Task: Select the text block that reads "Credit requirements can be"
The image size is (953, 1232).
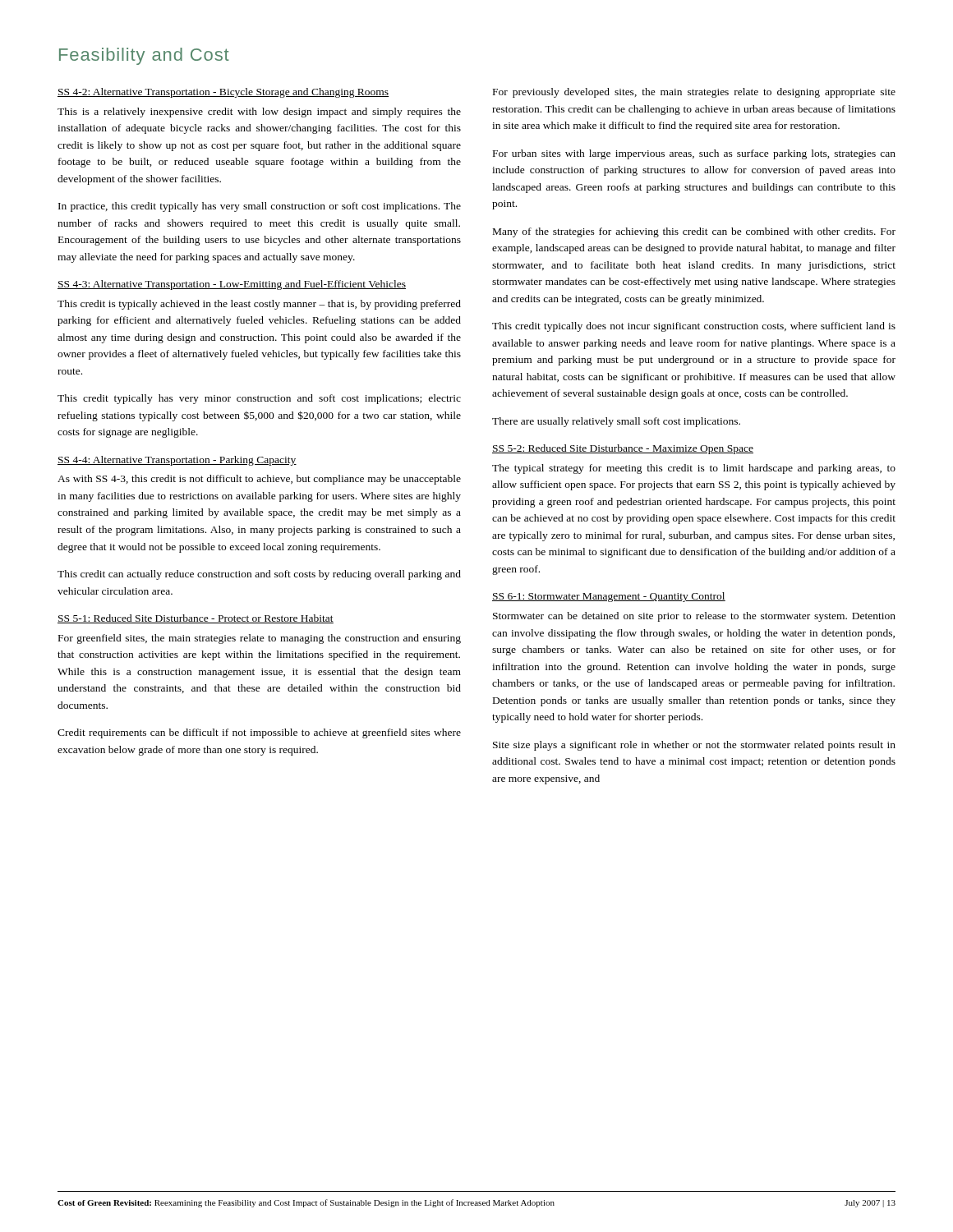Action: (259, 741)
